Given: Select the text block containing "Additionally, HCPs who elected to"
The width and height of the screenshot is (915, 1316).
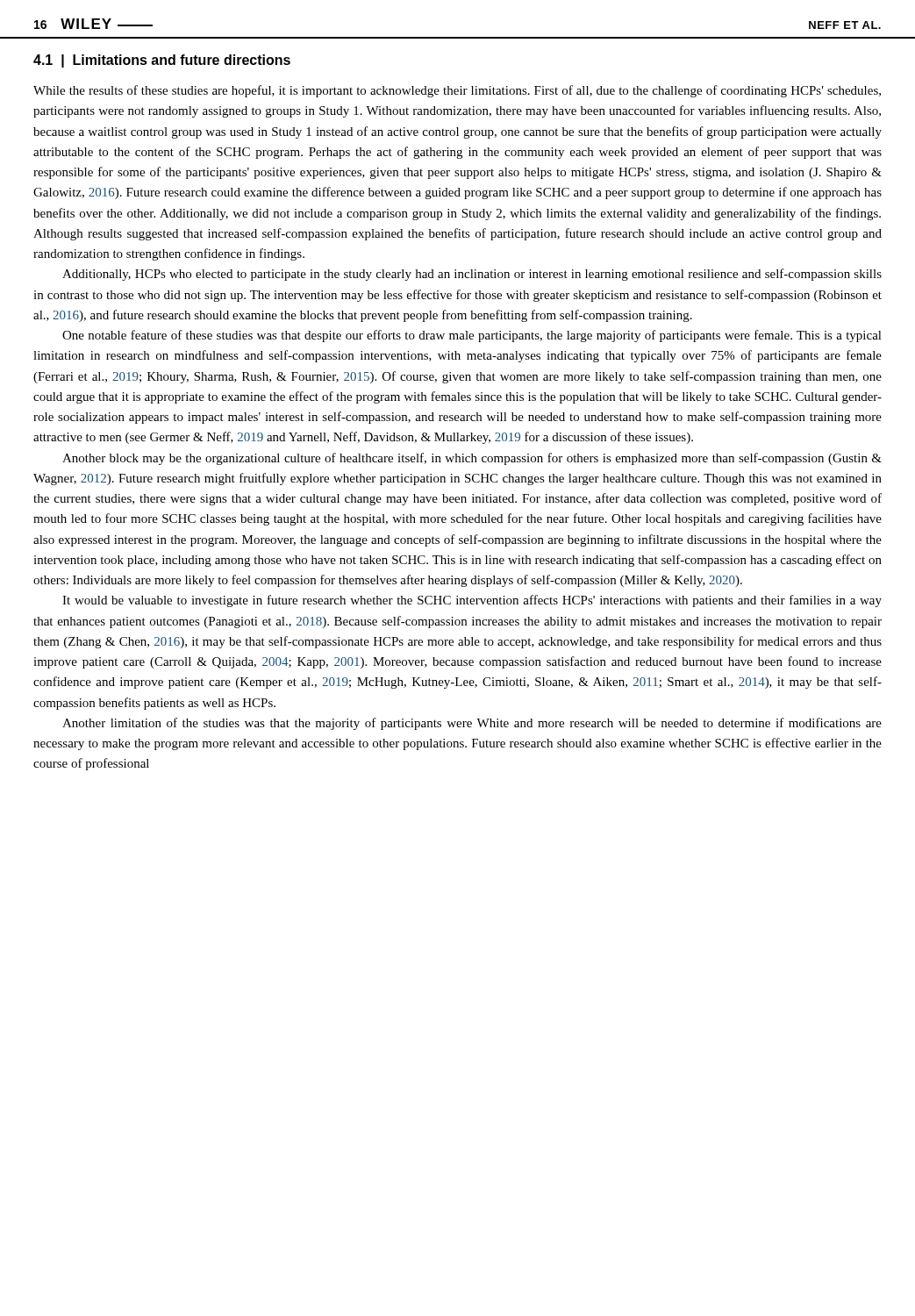Looking at the screenshot, I should pyautogui.click(x=458, y=295).
